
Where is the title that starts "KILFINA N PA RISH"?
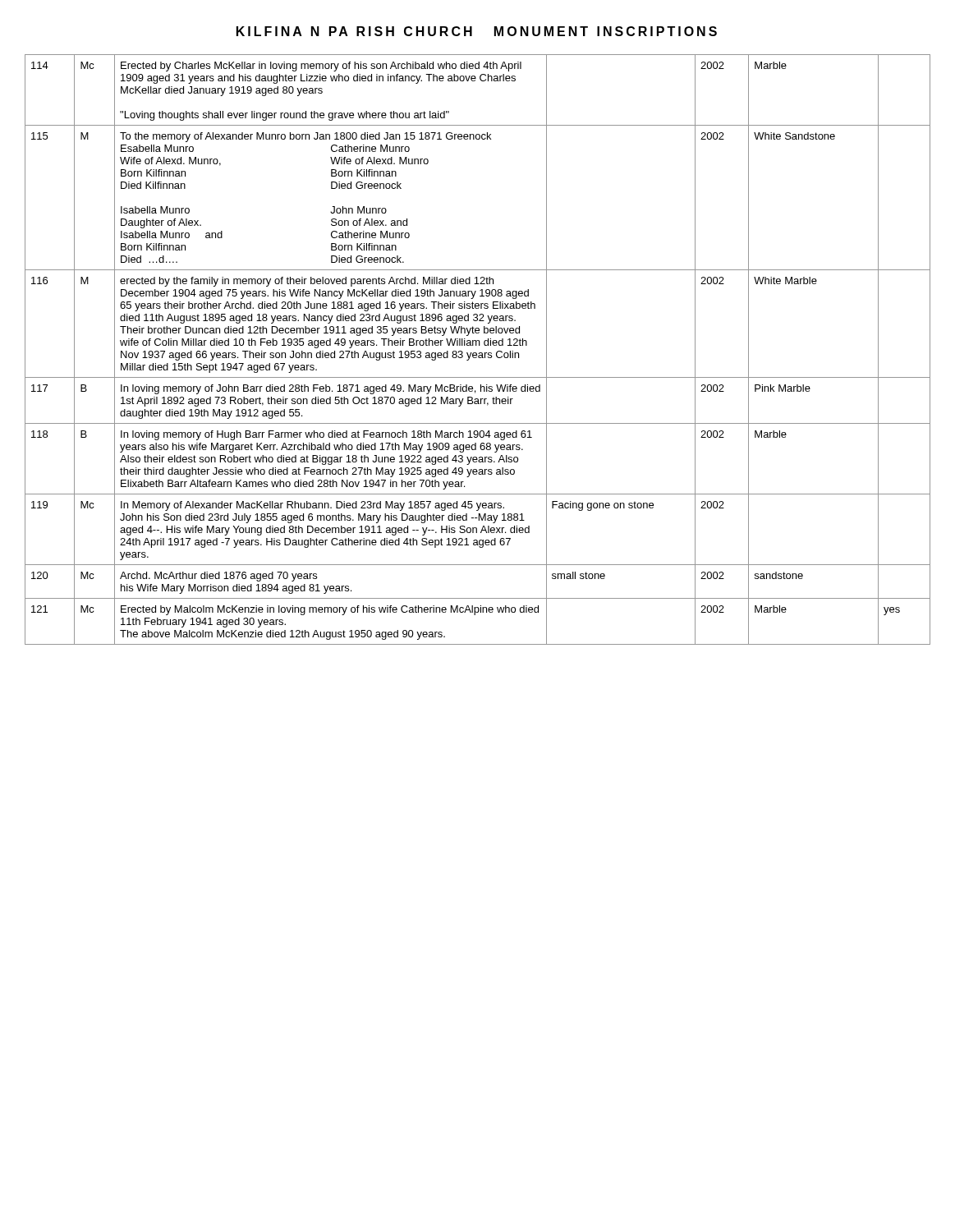[478, 32]
